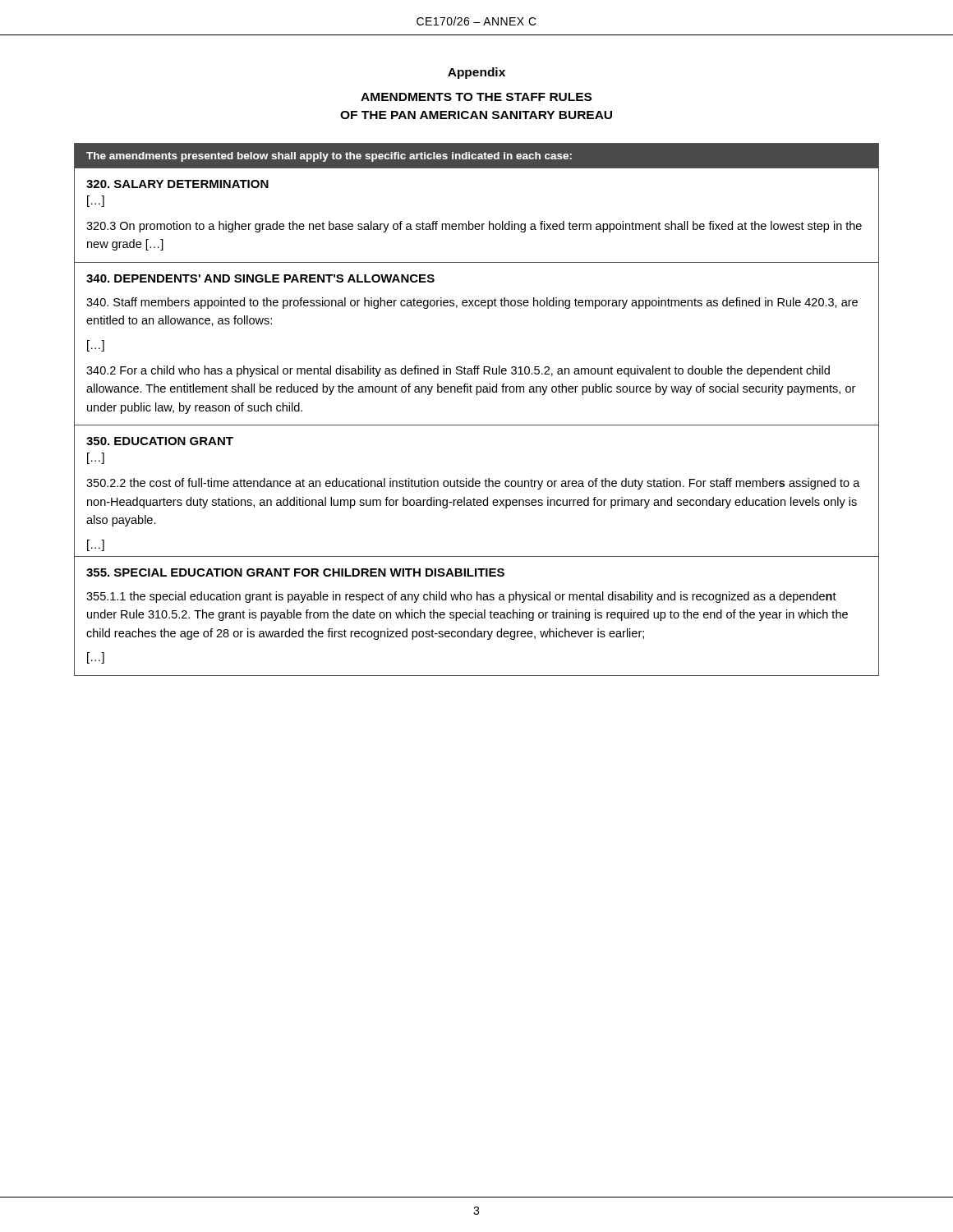Navigate to the text block starting "350. EDUCATION GRANT"
The height and width of the screenshot is (1232, 953).
click(160, 441)
